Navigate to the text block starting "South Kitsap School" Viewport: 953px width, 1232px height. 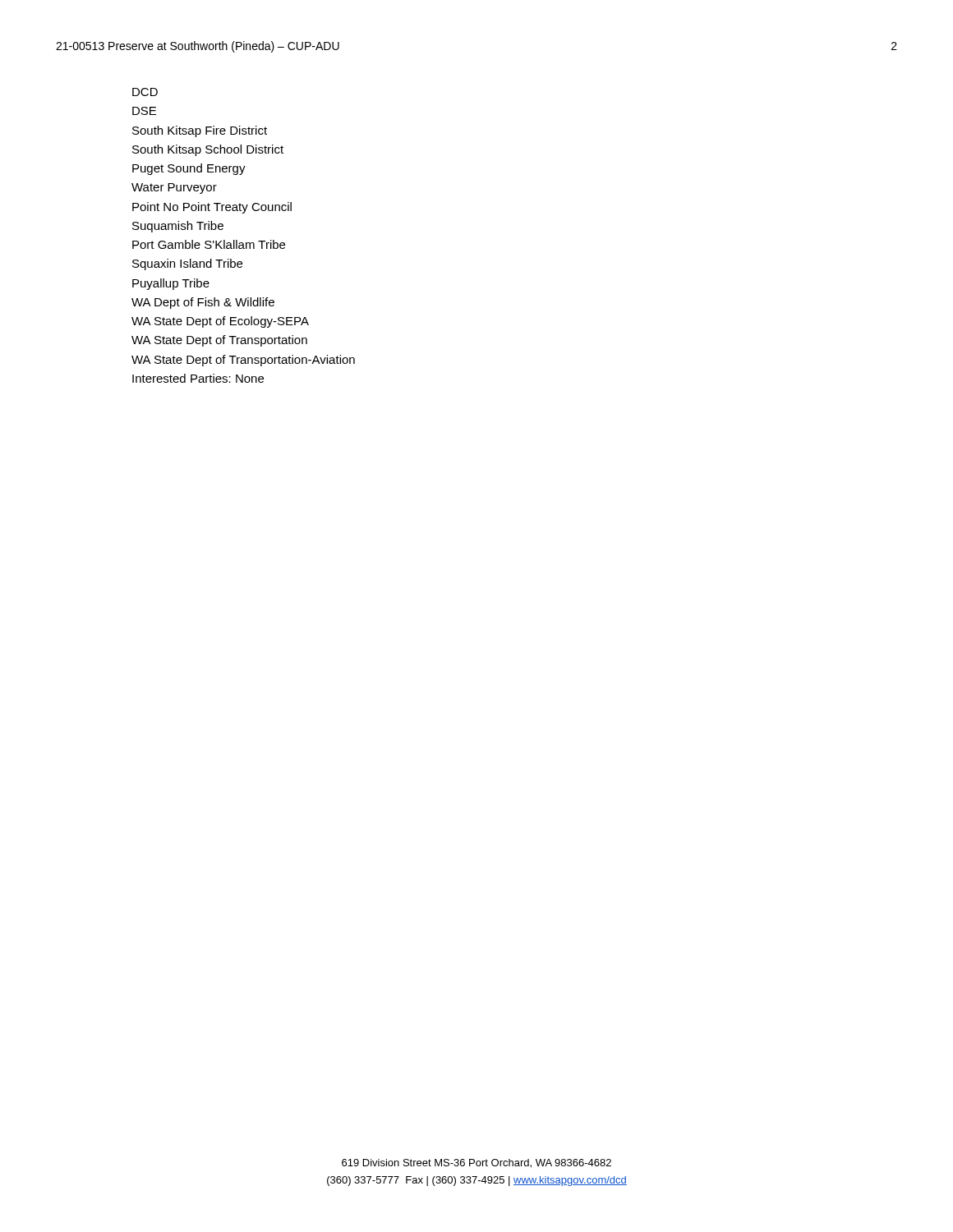(x=207, y=149)
